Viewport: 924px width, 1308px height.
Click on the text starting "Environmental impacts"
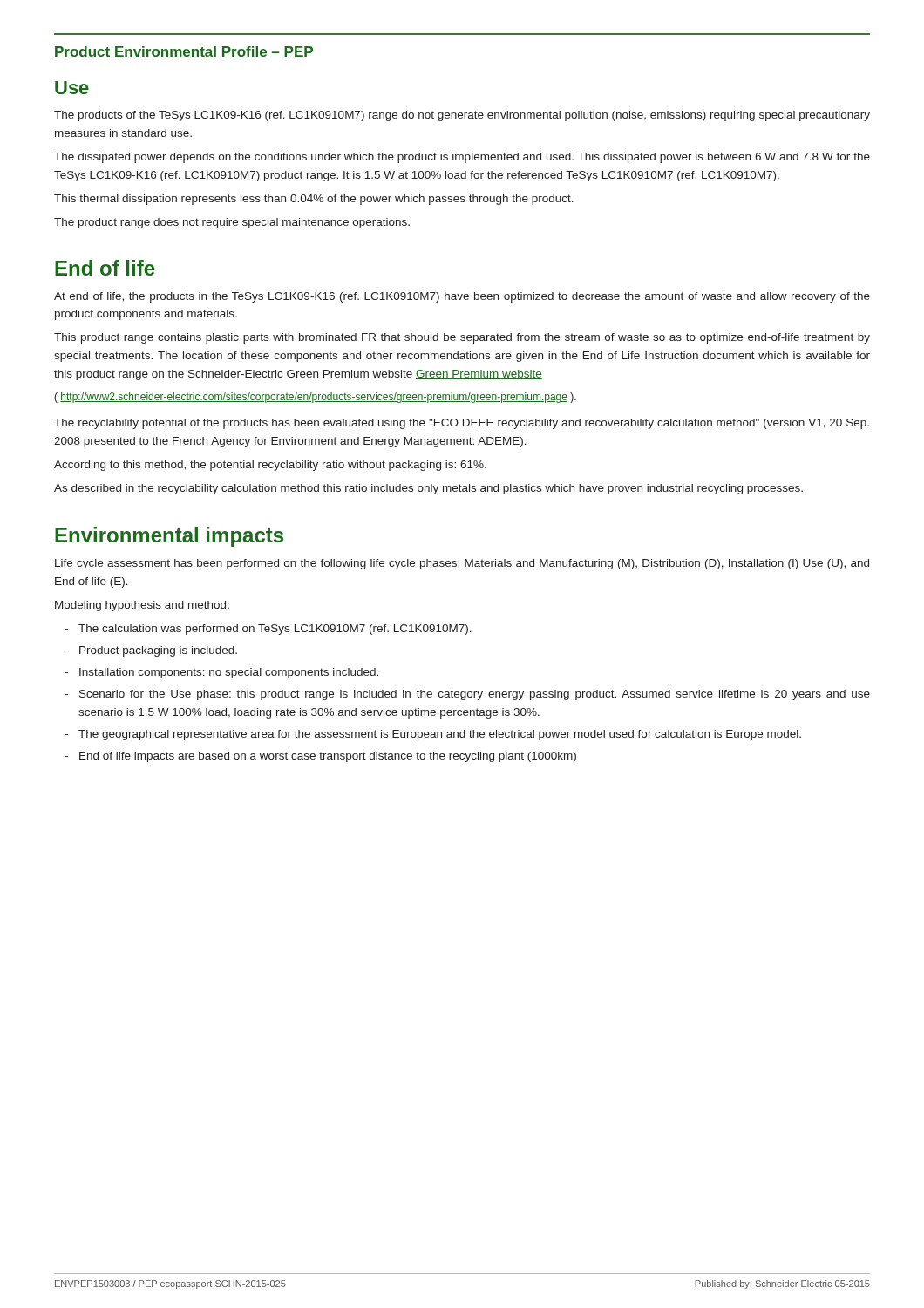click(169, 537)
